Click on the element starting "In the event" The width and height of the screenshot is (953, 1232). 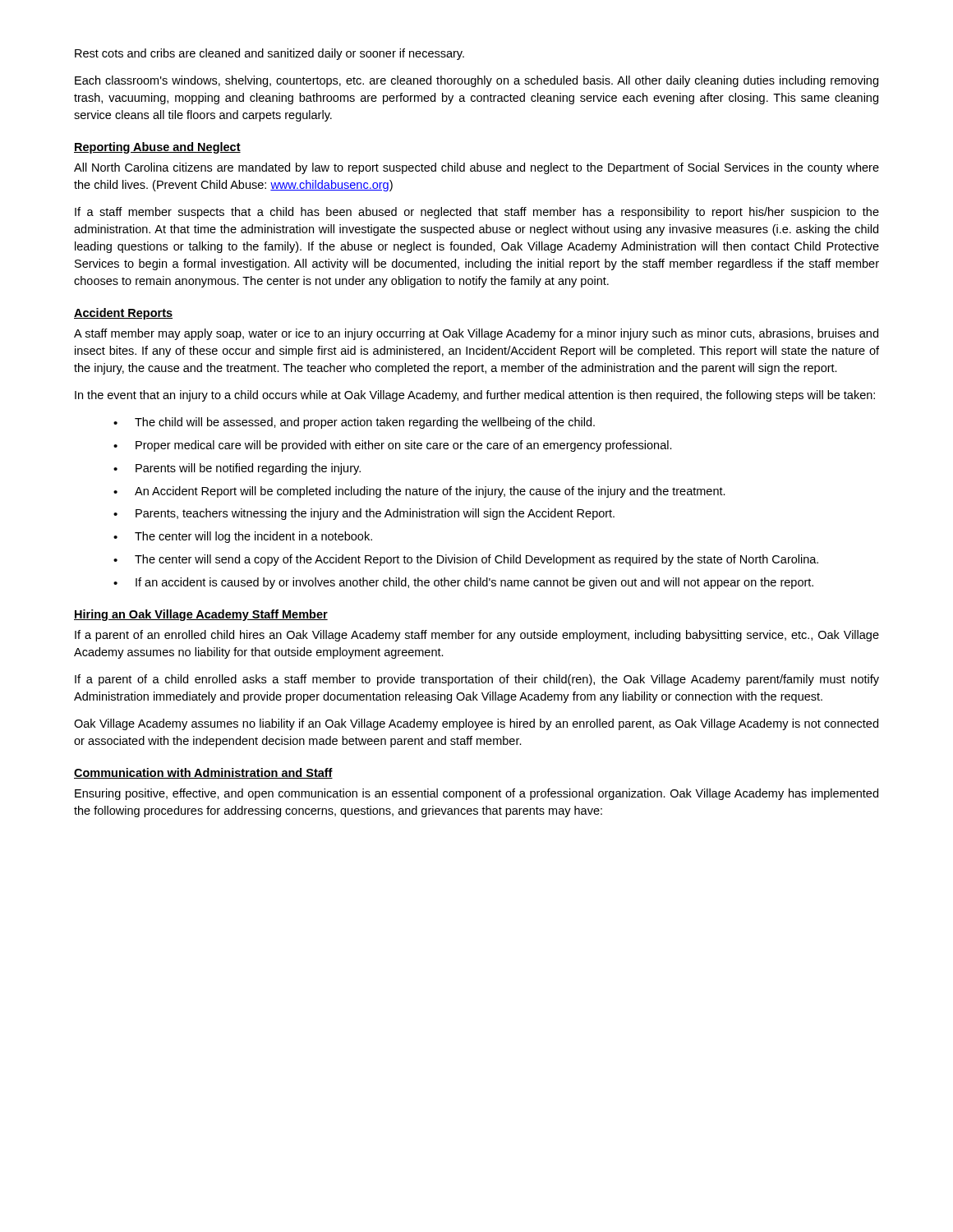coord(475,395)
